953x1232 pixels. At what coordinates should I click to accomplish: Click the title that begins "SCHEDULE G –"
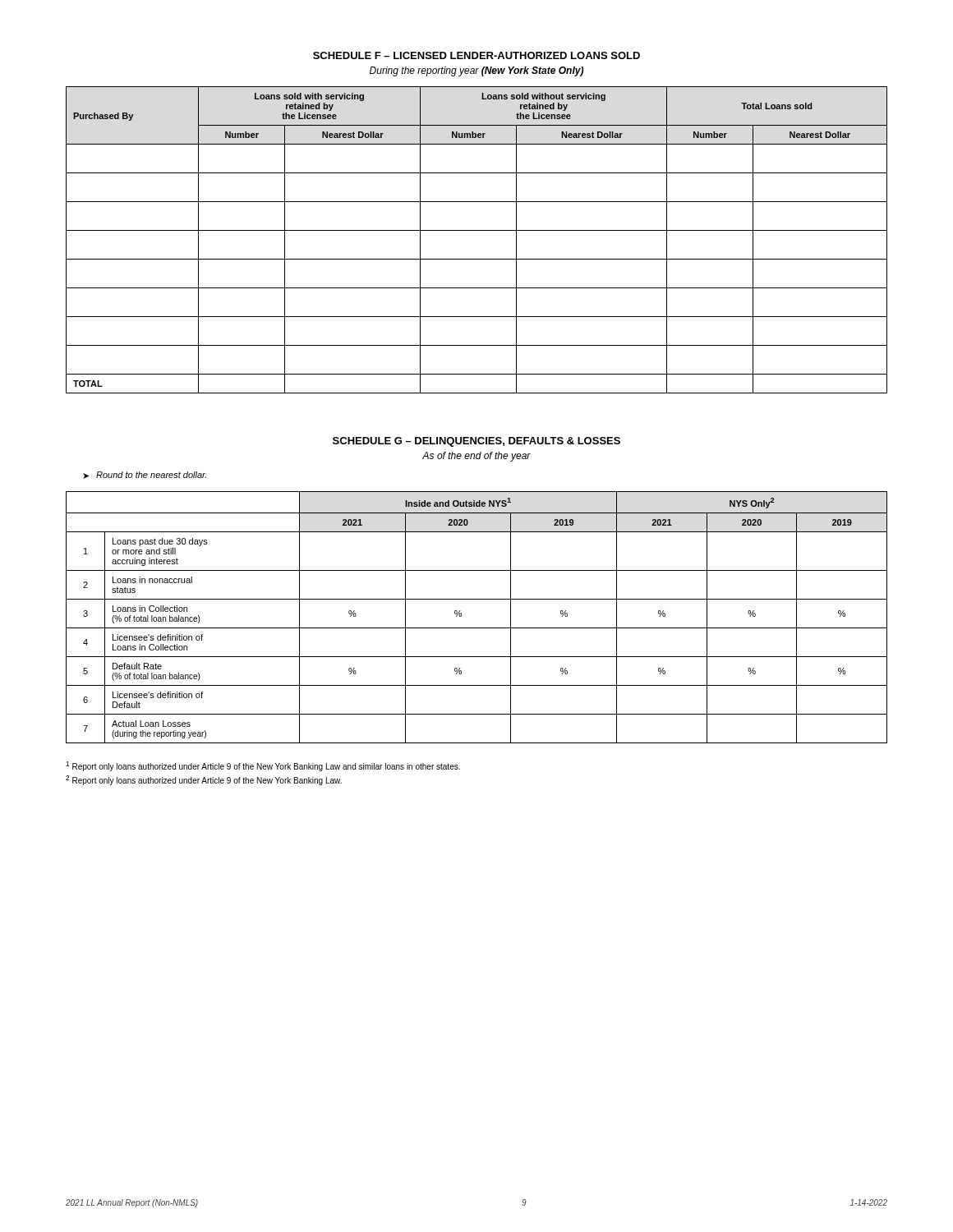point(476,441)
